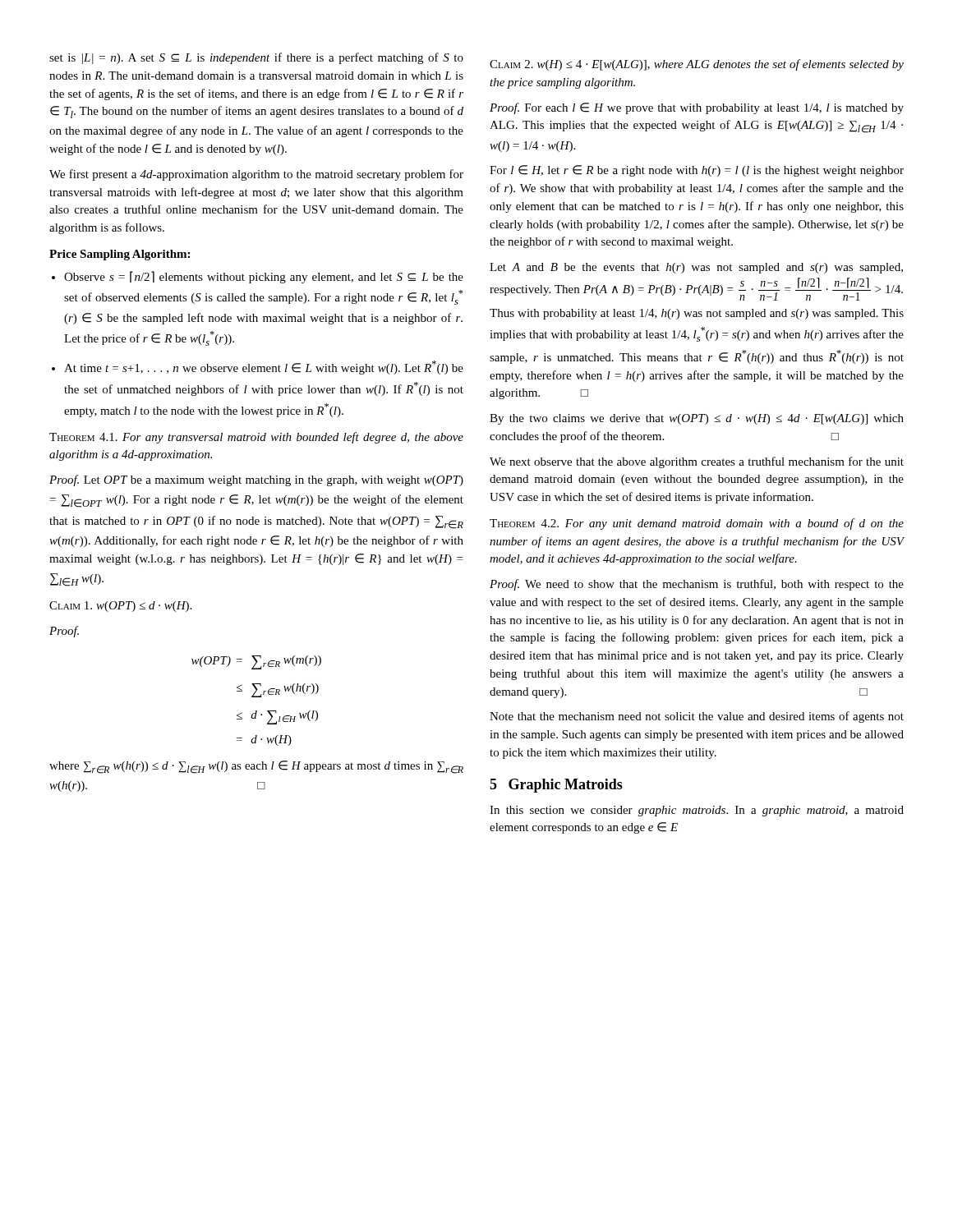Where does it say "5 Graphic Matroids"?
This screenshot has height=1232, width=953.
click(x=556, y=786)
